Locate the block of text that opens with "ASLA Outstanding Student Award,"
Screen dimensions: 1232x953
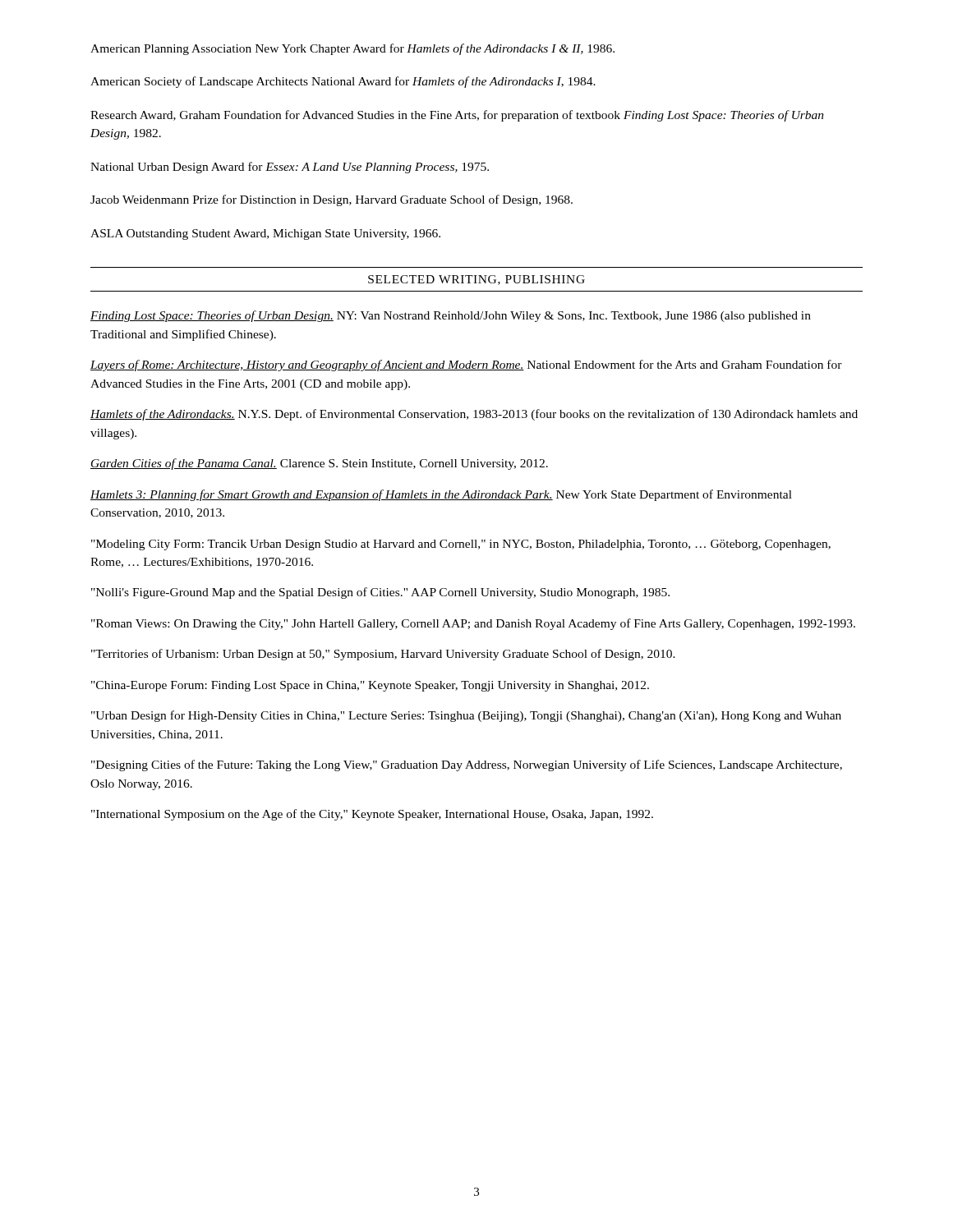tap(266, 233)
